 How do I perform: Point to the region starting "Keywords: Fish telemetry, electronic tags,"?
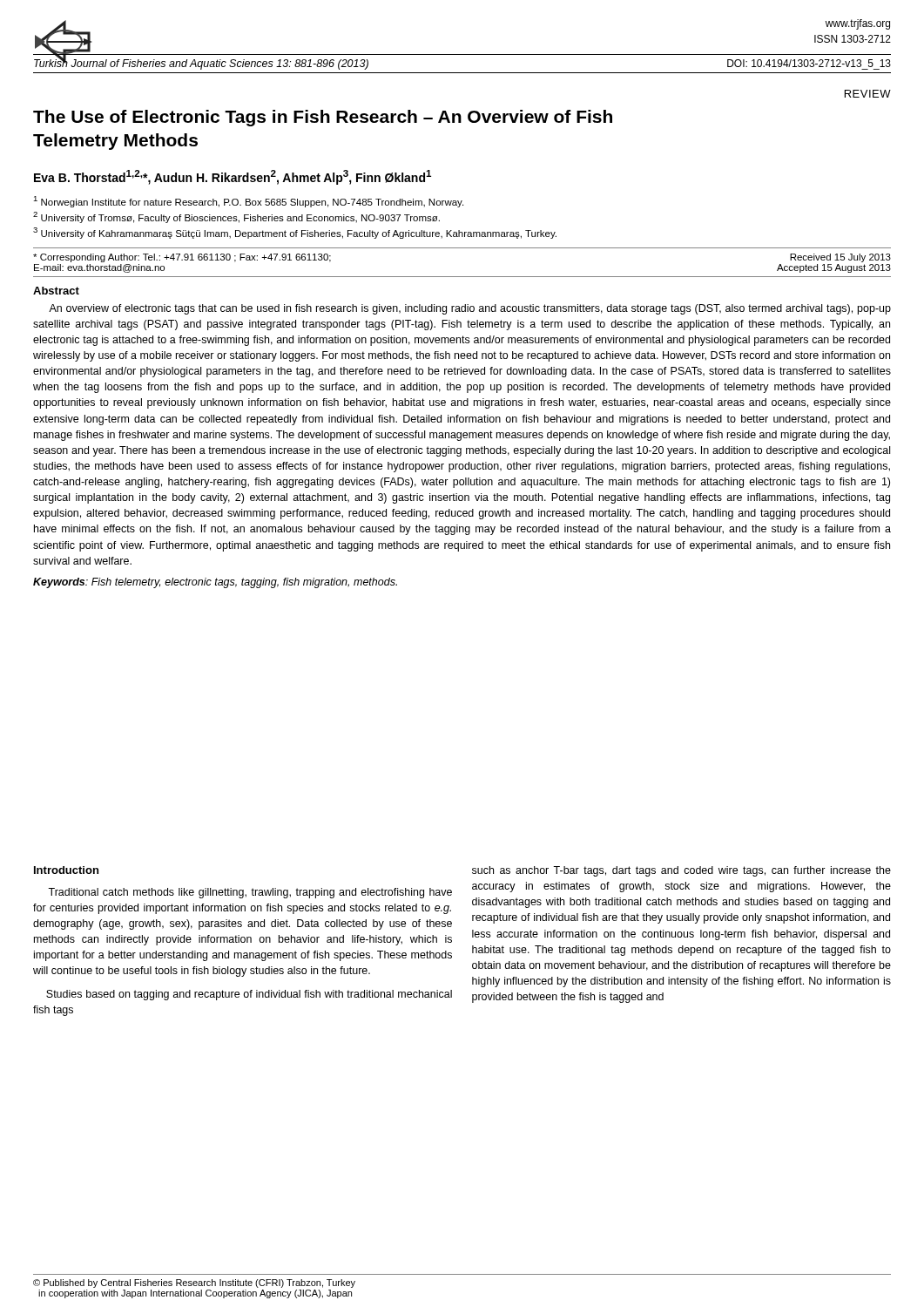click(x=216, y=582)
